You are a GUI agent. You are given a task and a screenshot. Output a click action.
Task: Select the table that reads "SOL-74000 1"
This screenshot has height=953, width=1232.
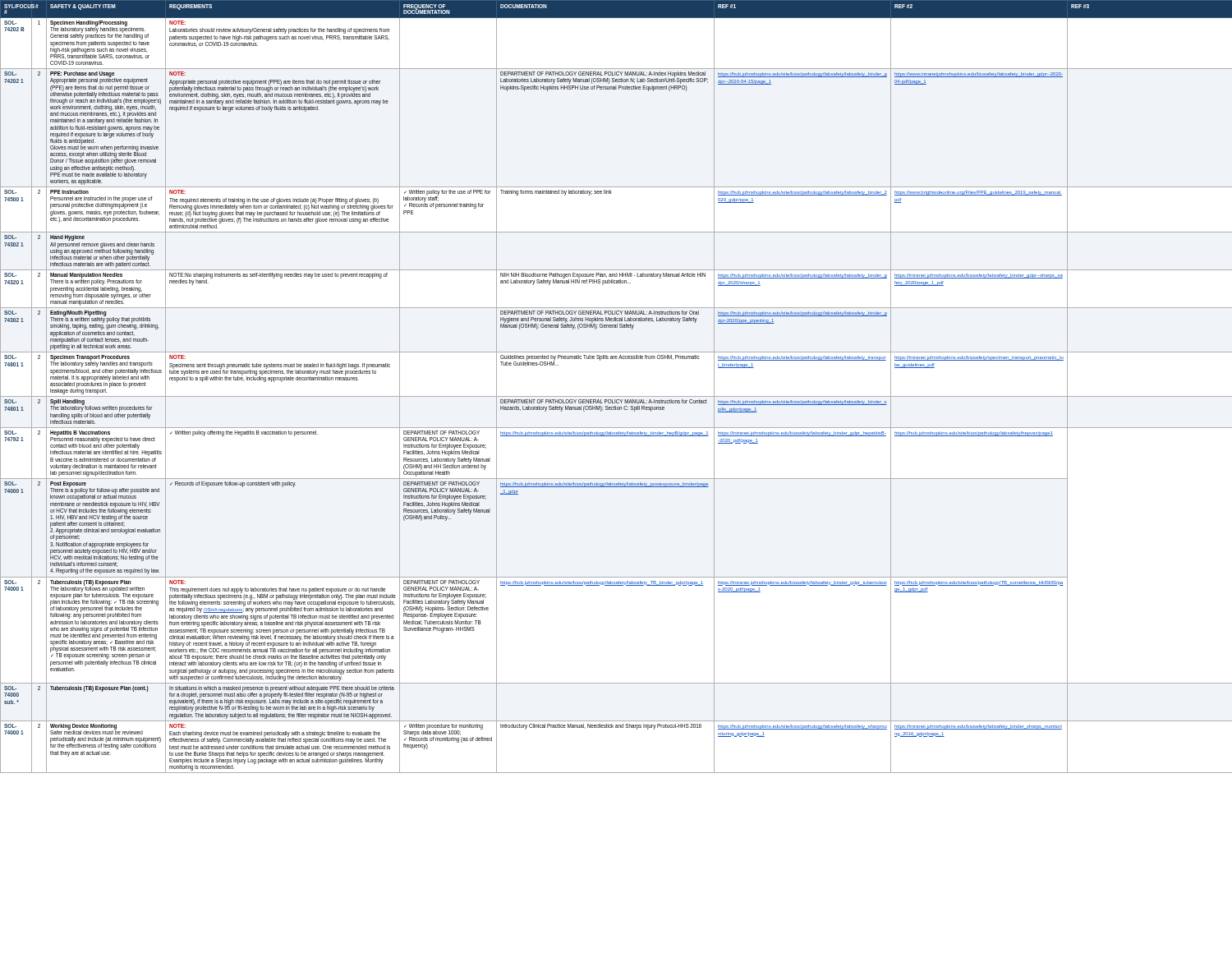click(616, 476)
